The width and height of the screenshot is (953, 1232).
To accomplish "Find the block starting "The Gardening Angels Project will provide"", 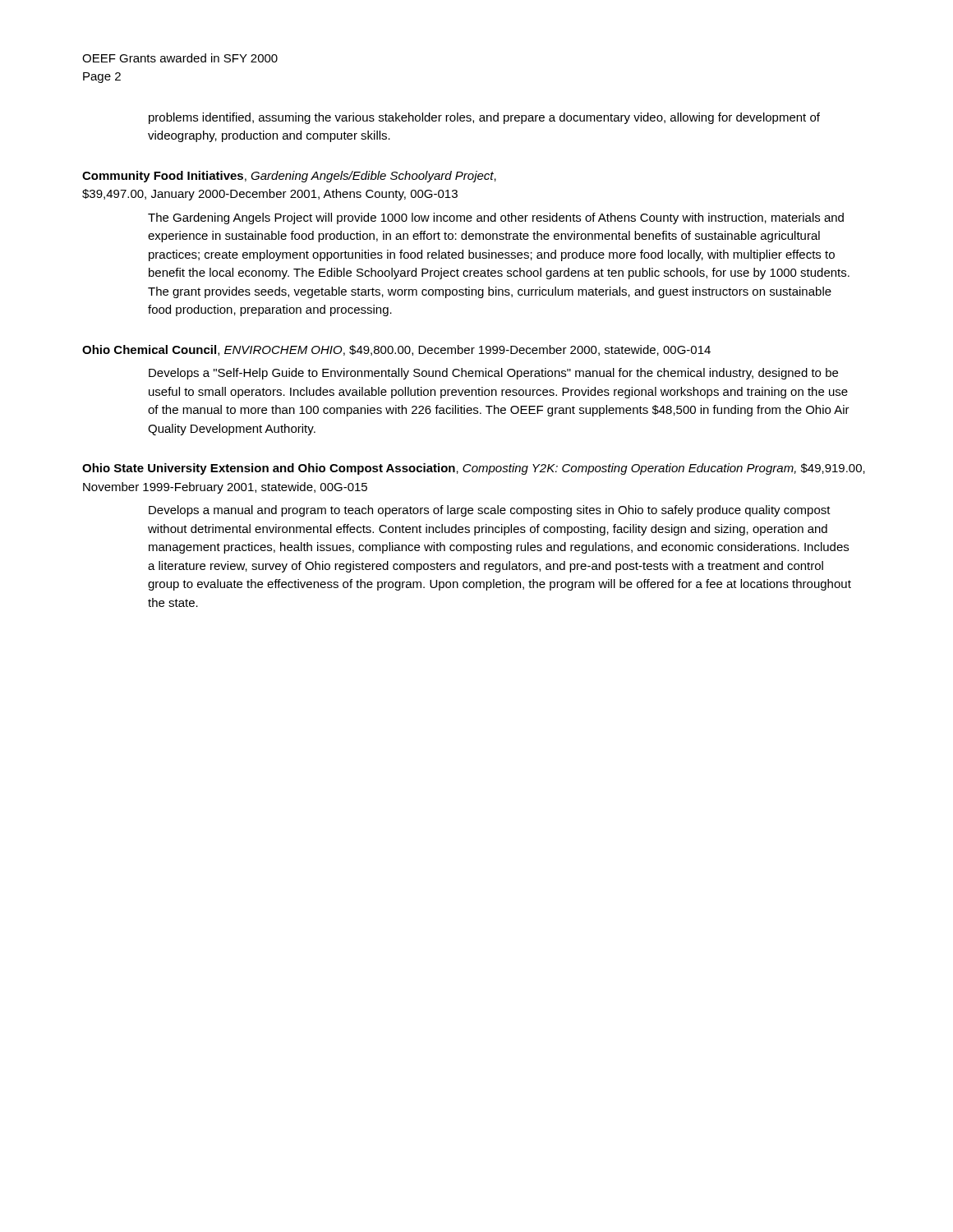I will (501, 264).
